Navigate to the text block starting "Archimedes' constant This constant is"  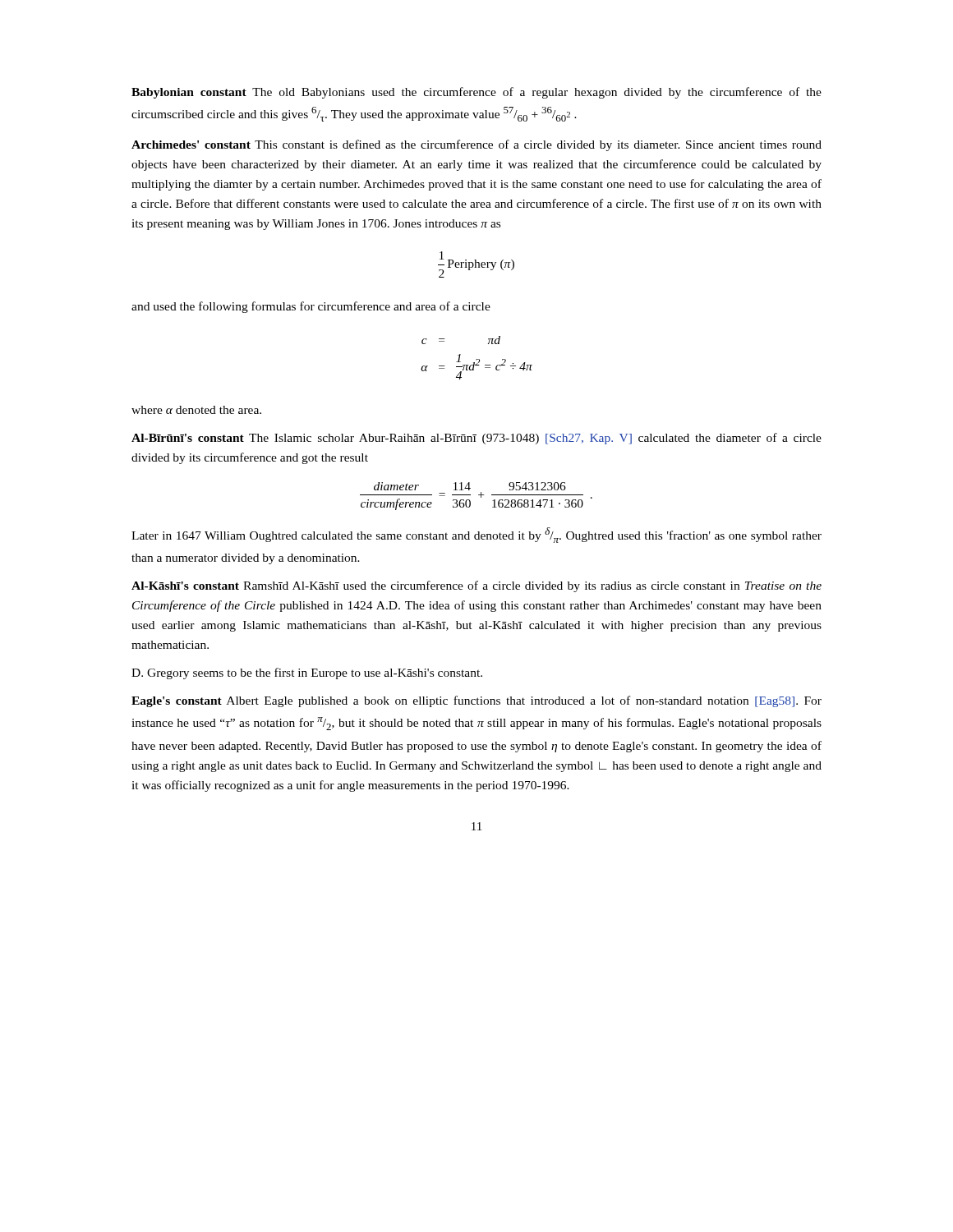click(x=476, y=184)
